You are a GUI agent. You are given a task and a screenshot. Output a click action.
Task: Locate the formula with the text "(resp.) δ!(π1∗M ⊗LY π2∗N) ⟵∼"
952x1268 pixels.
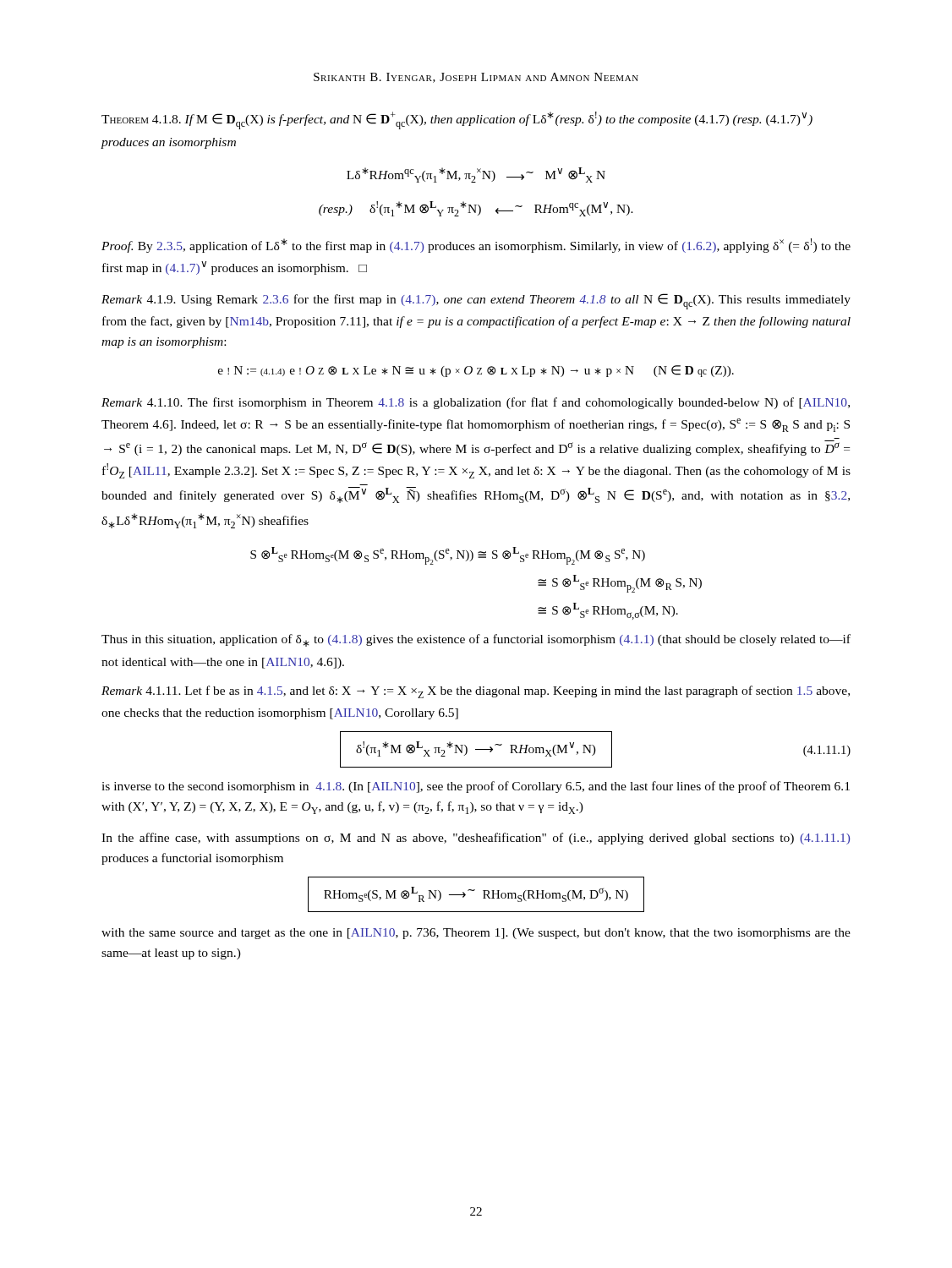(476, 209)
